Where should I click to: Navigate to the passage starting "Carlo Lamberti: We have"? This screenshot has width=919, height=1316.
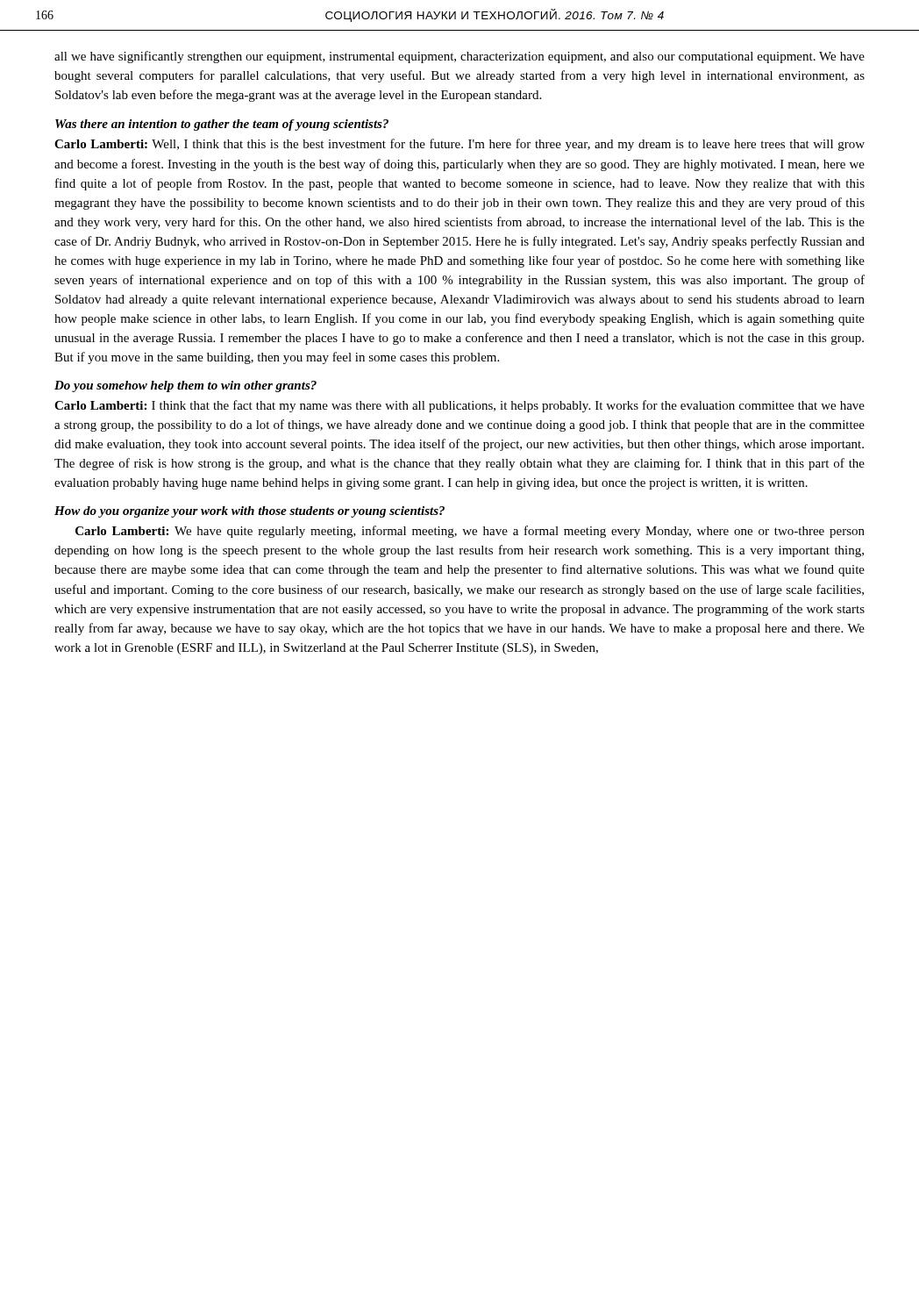tap(460, 589)
